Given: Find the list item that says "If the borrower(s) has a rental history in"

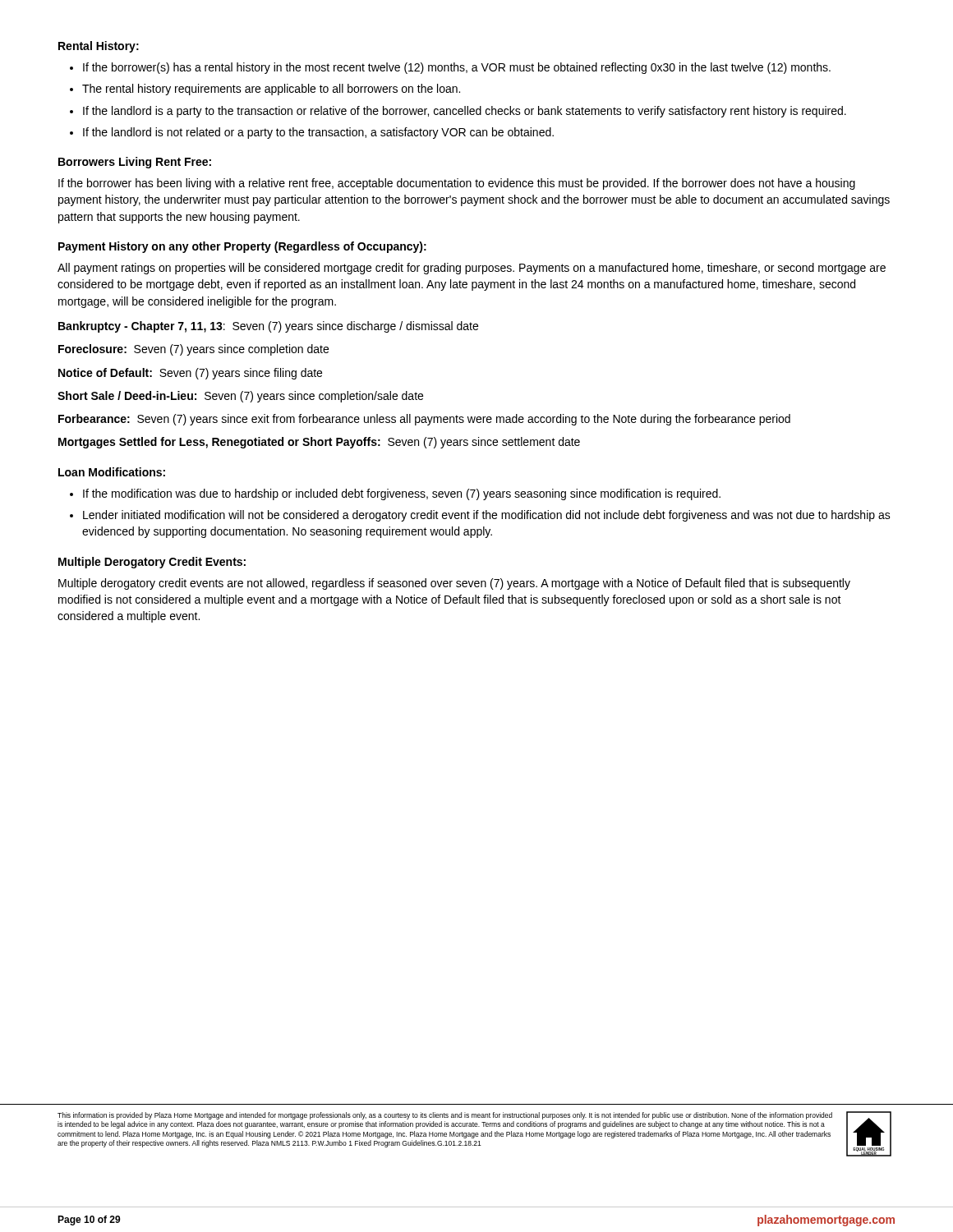Looking at the screenshot, I should coord(457,67).
